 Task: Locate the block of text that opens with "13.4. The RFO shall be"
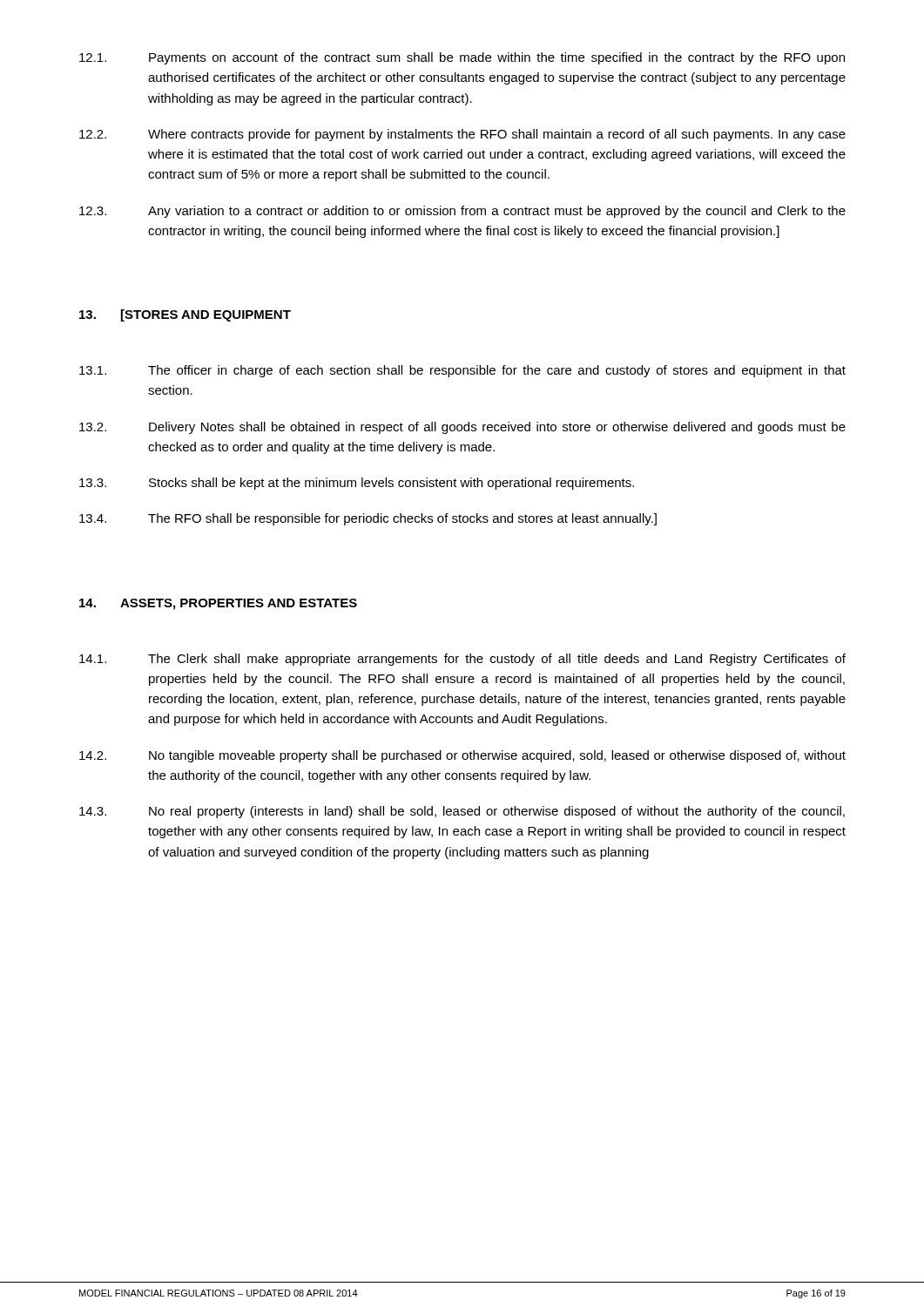pyautogui.click(x=462, y=518)
